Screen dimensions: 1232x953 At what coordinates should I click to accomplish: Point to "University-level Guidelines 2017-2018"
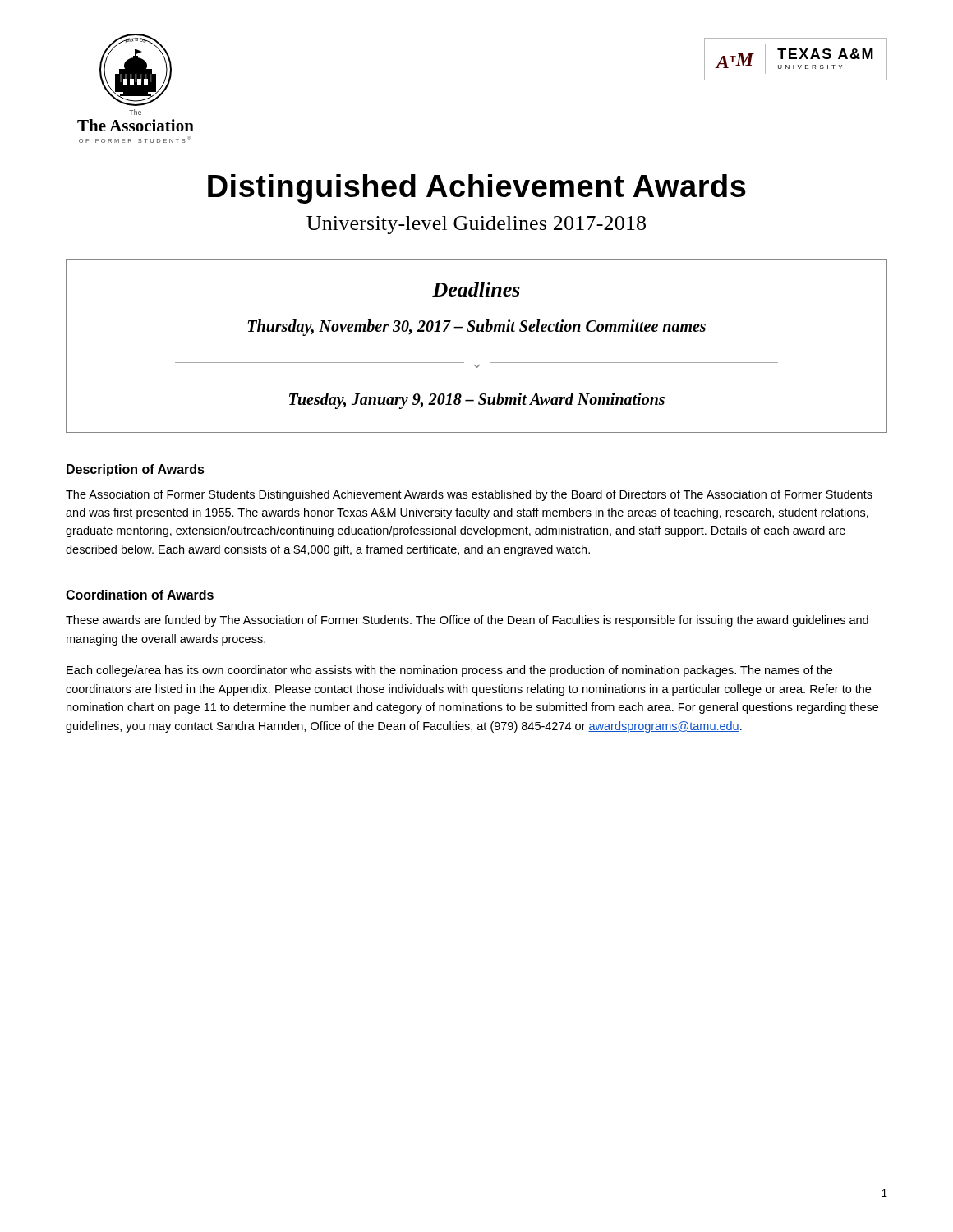click(x=476, y=223)
